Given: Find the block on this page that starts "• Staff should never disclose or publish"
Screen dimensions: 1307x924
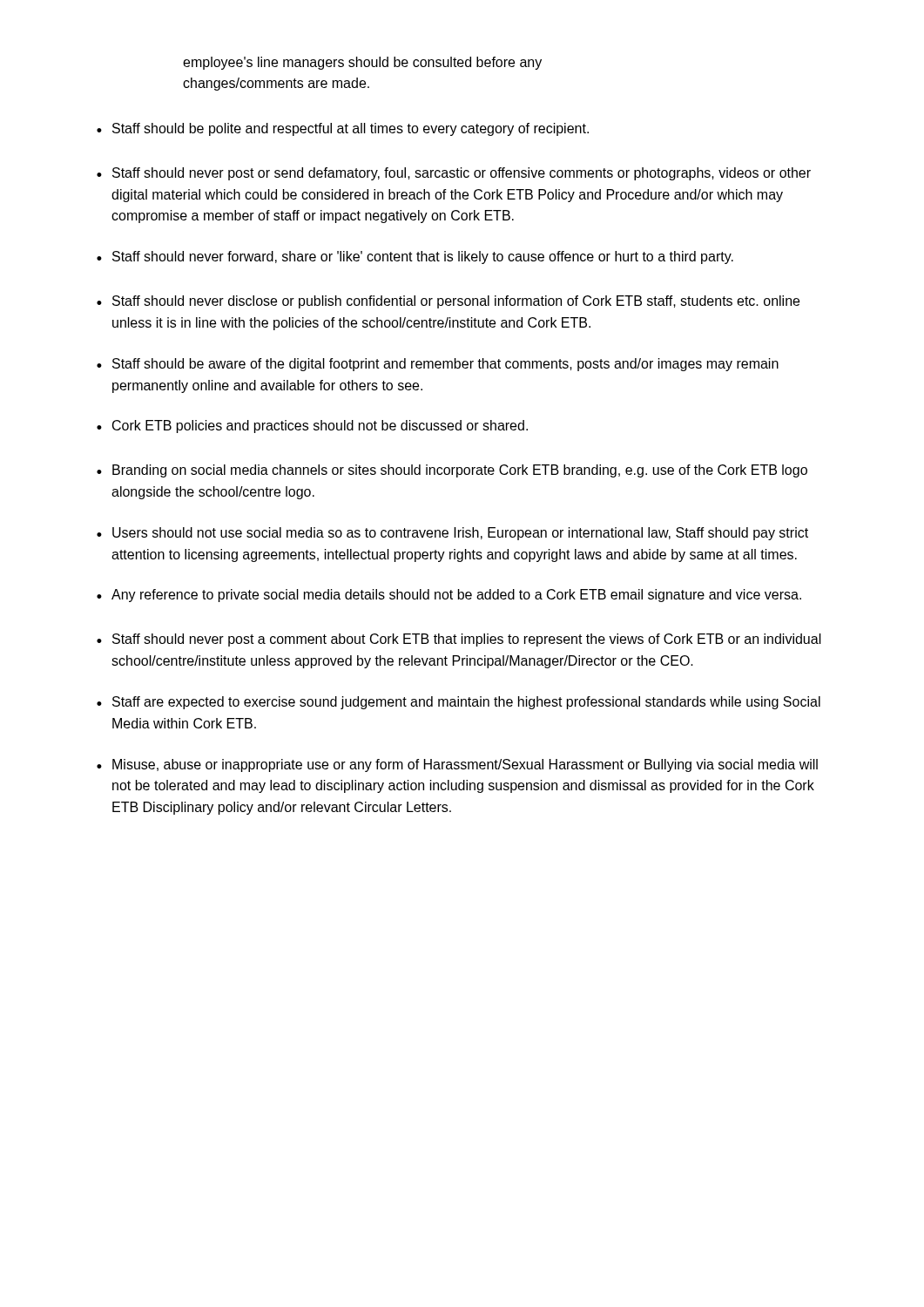Looking at the screenshot, I should click(462, 313).
